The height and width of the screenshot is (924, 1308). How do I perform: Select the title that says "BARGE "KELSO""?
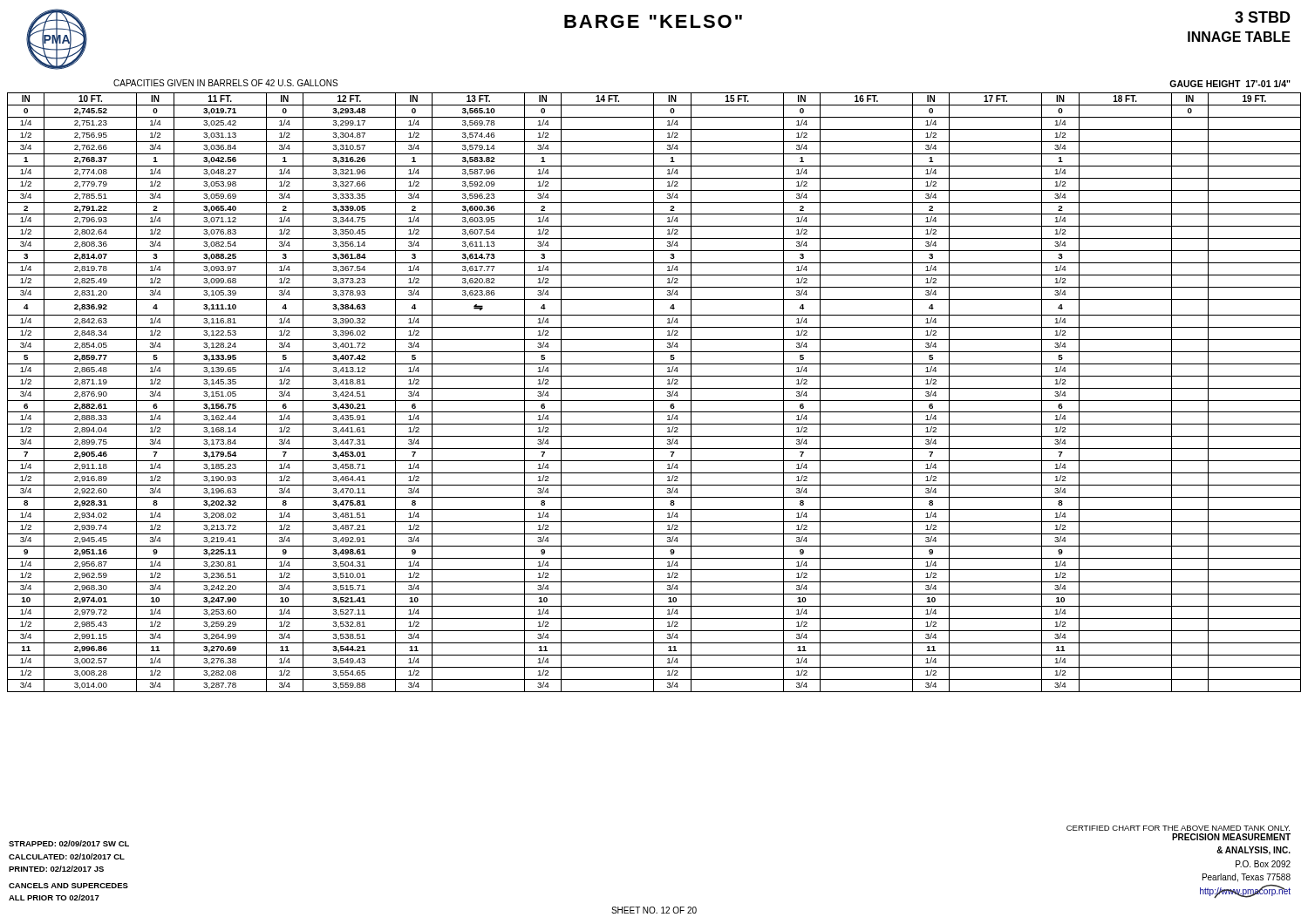654,21
